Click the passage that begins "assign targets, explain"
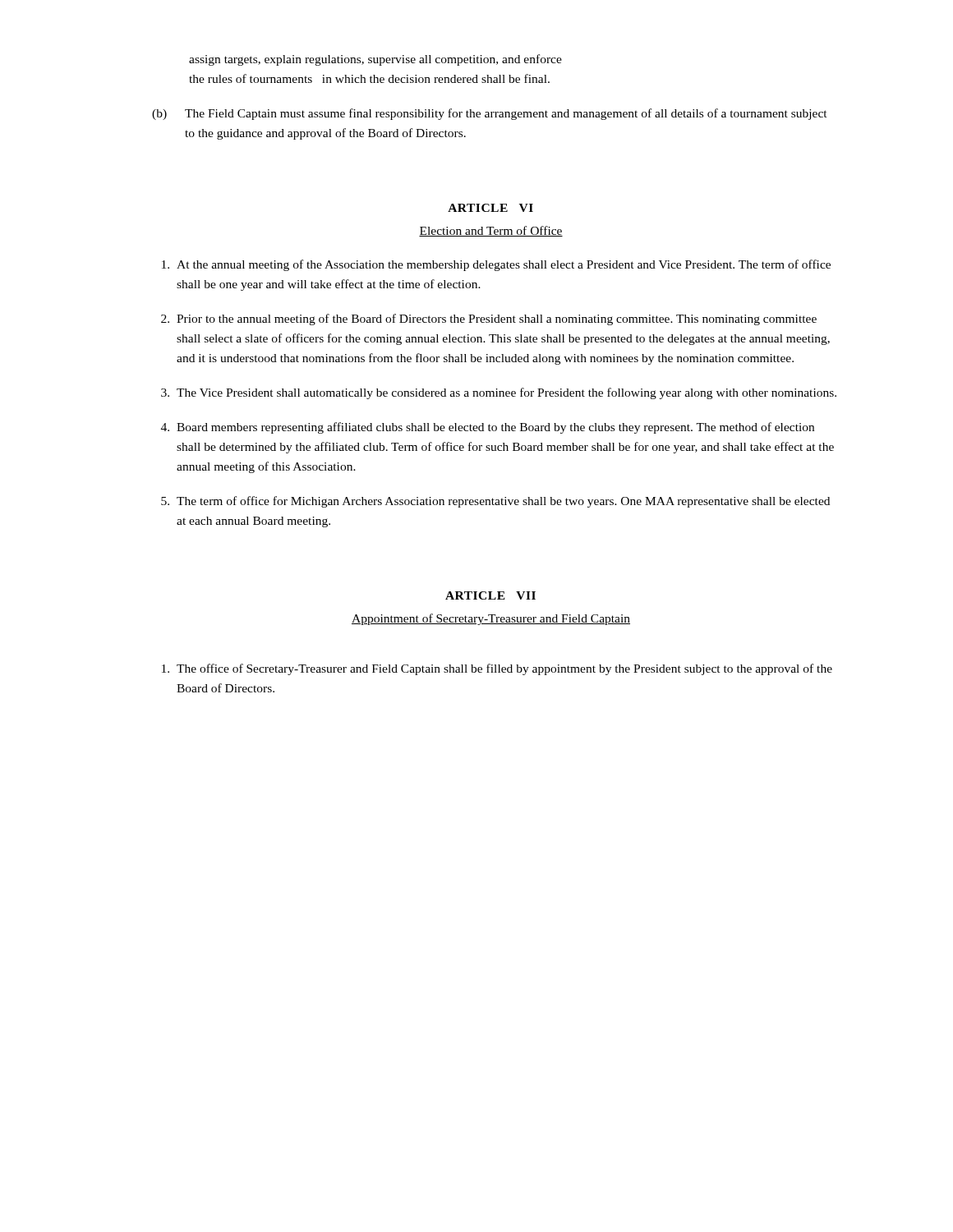This screenshot has width=953, height=1232. (x=375, y=69)
